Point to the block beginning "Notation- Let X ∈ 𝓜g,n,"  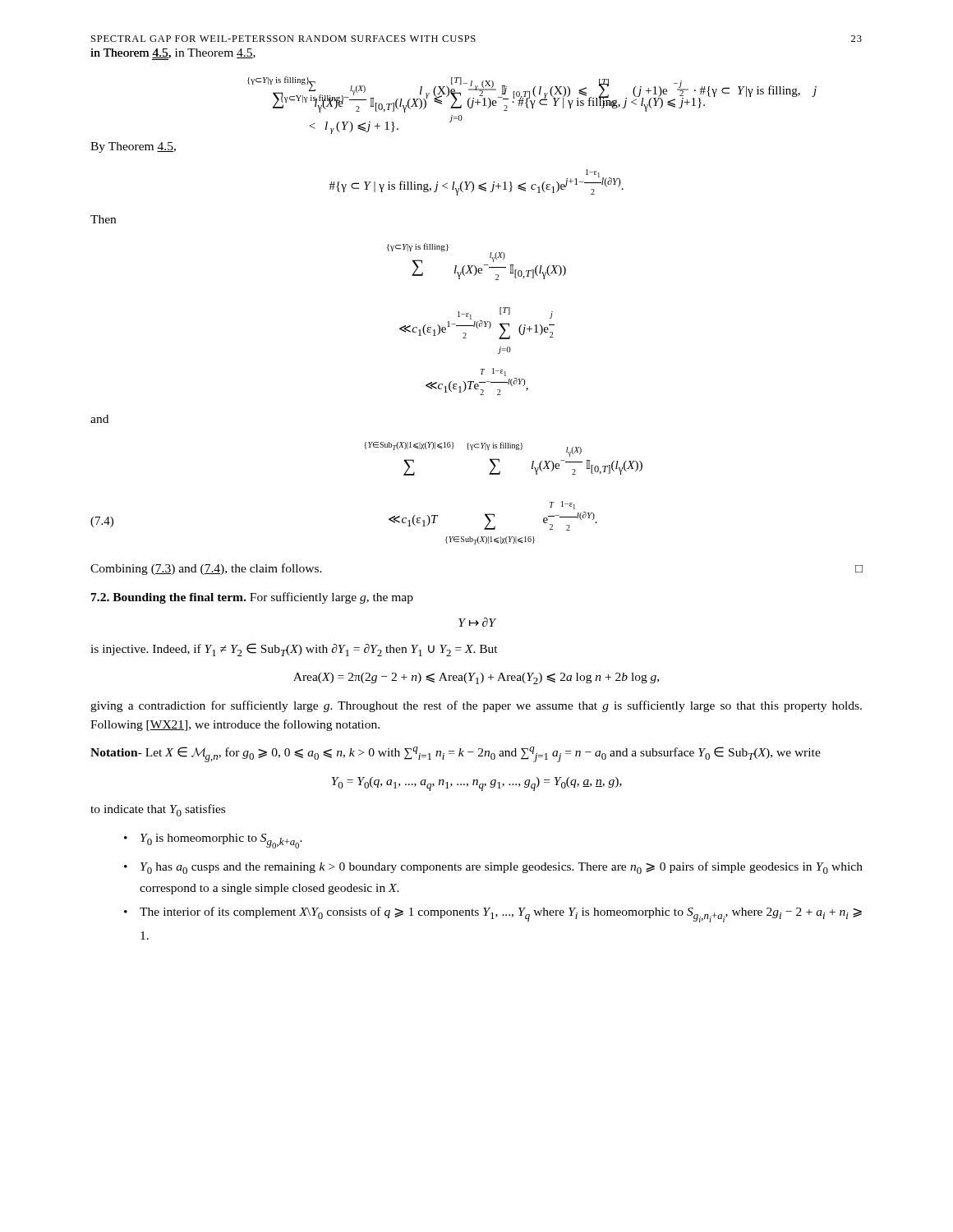[455, 752]
